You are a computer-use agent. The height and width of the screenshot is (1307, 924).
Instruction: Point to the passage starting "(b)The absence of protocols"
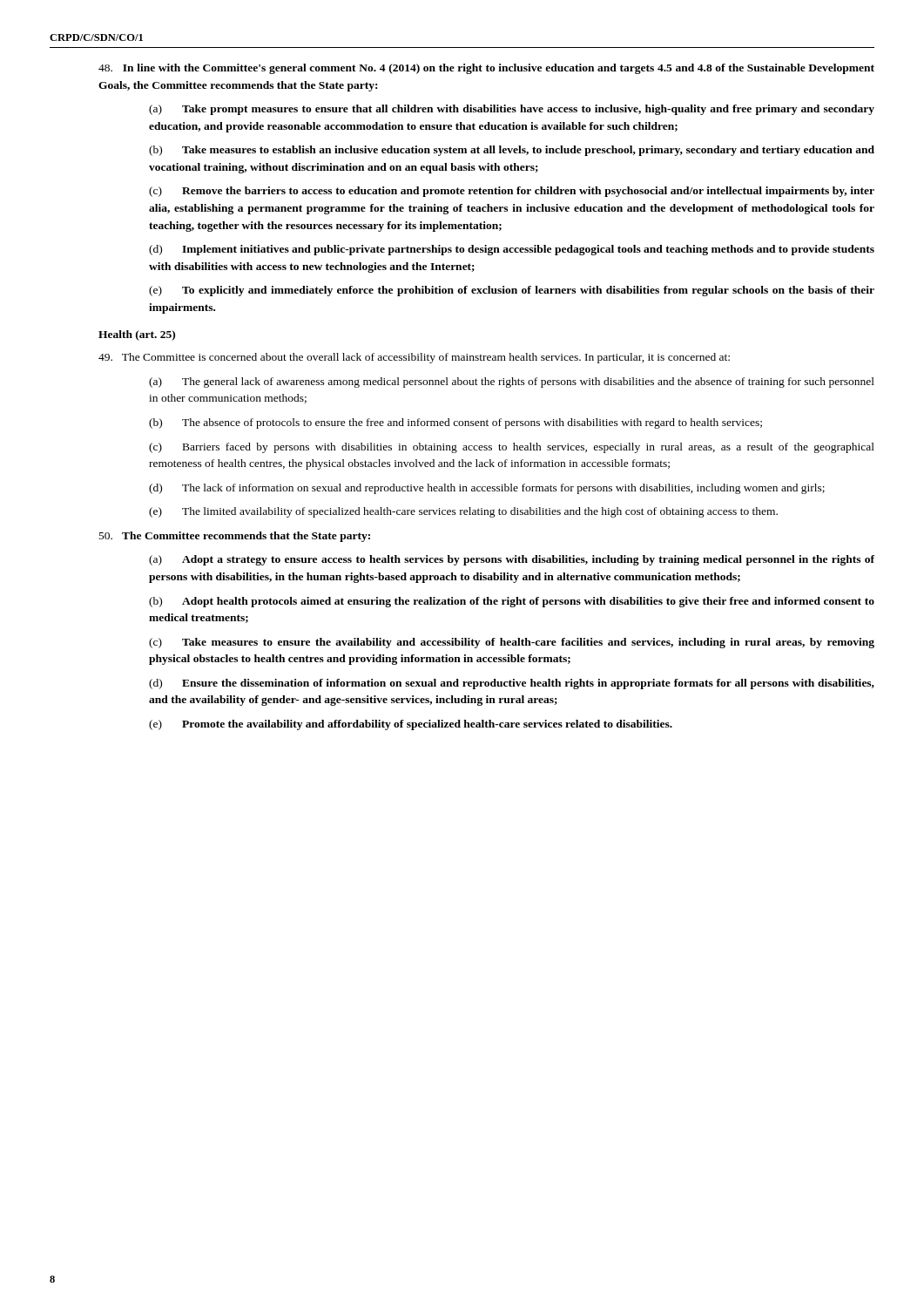[456, 422]
